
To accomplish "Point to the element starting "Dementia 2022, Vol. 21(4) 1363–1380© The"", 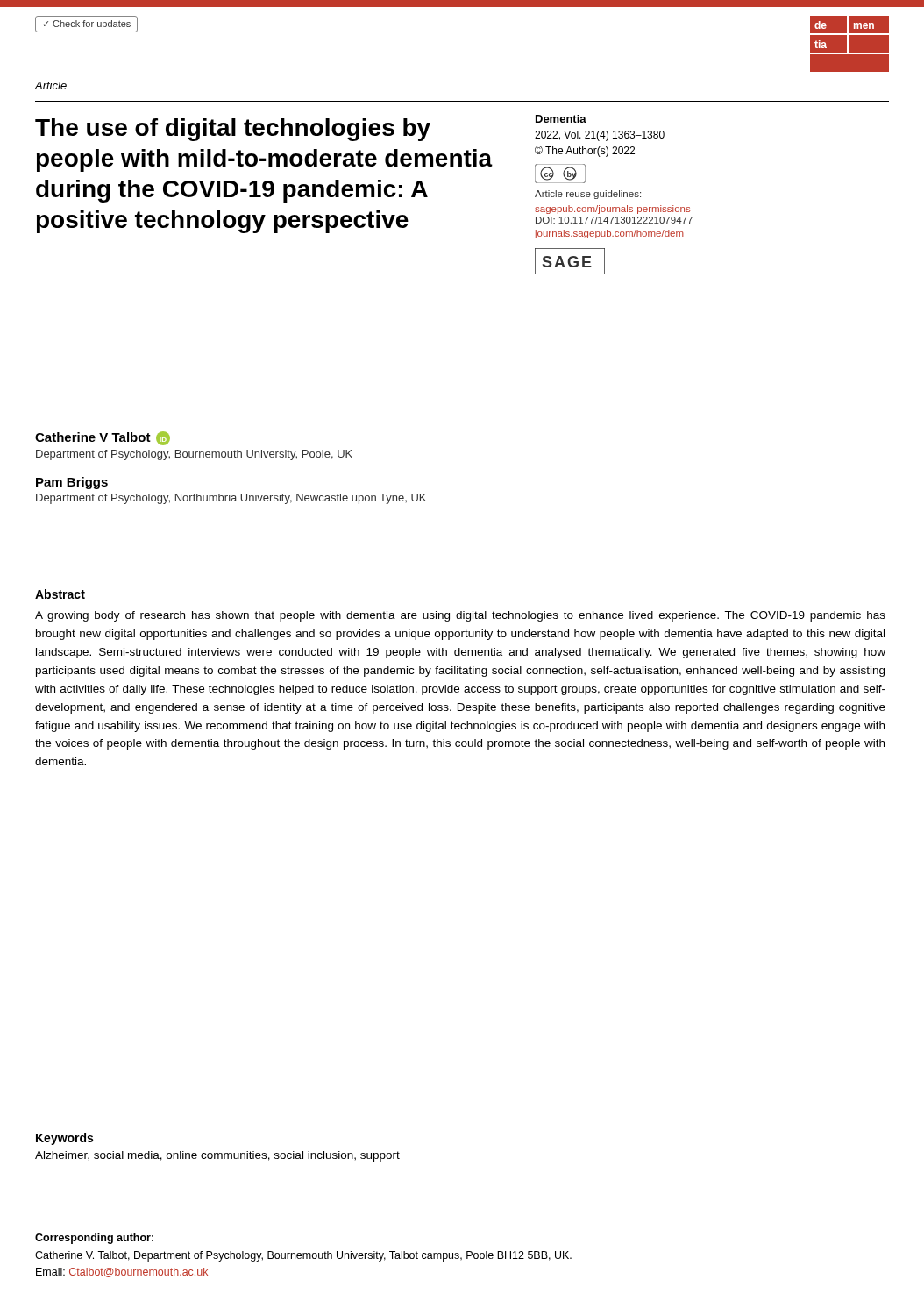I will [x=561, y=119].
